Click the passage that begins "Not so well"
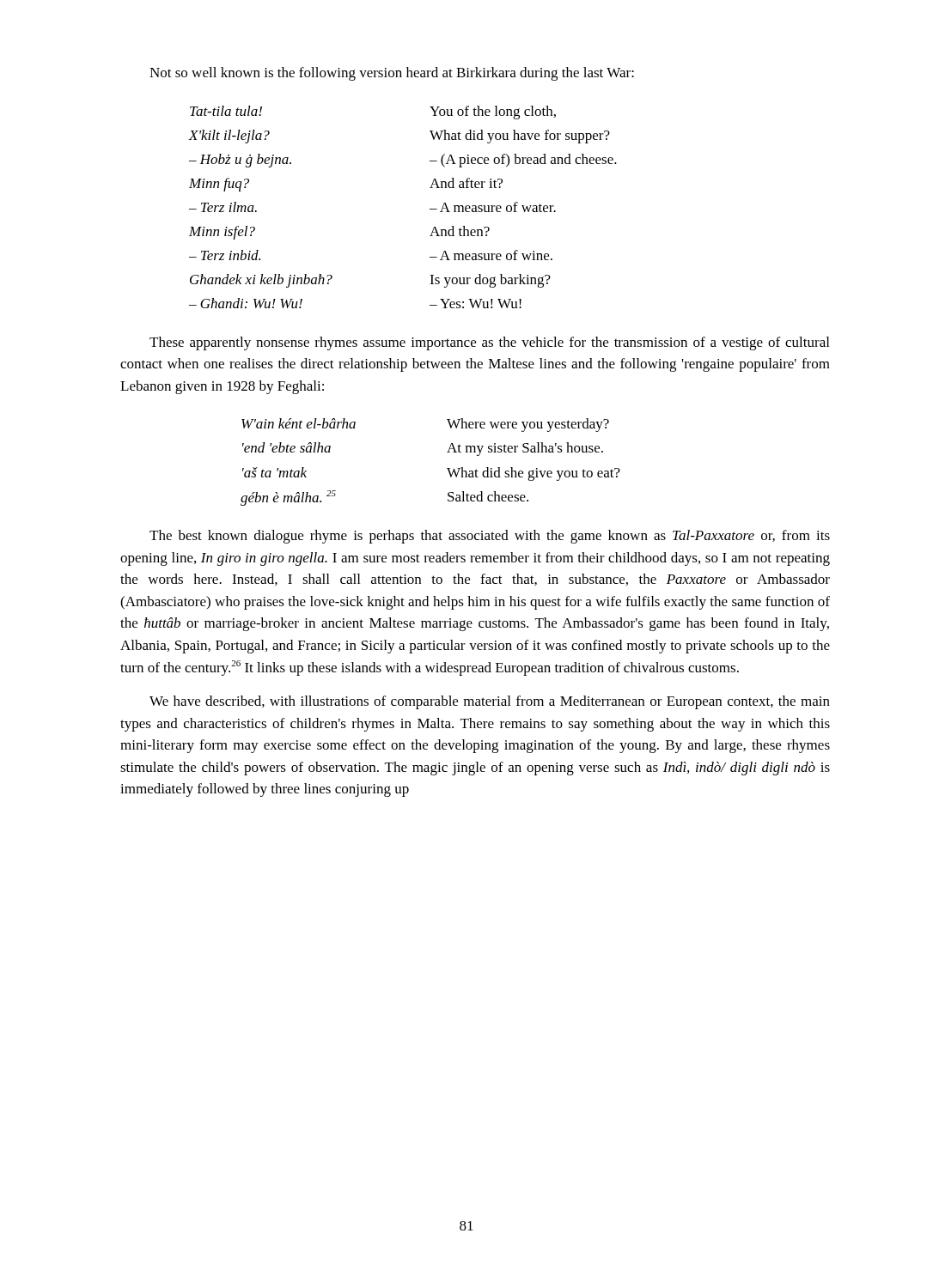This screenshot has width=933, height=1288. 475,73
